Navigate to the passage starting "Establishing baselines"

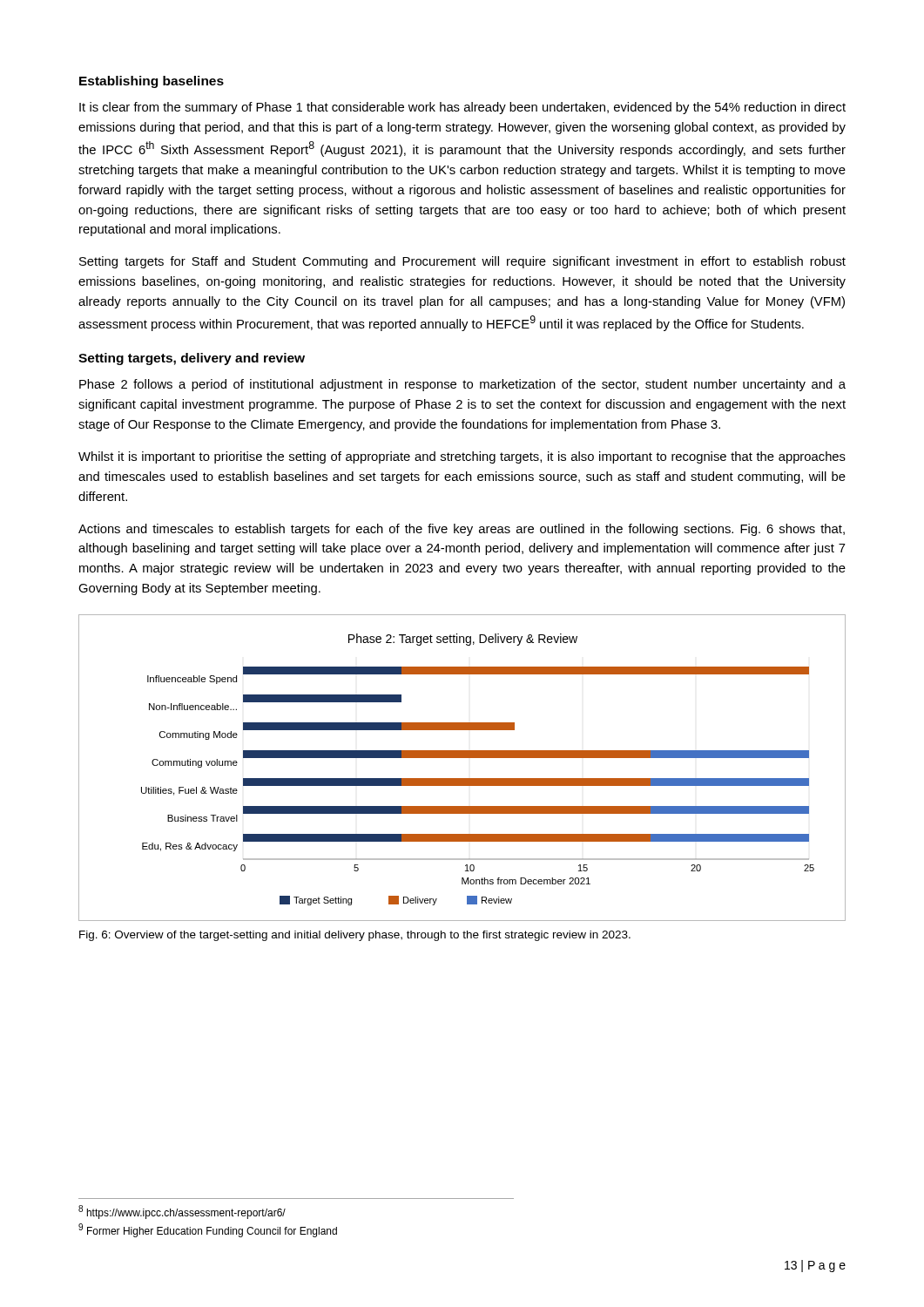(151, 81)
